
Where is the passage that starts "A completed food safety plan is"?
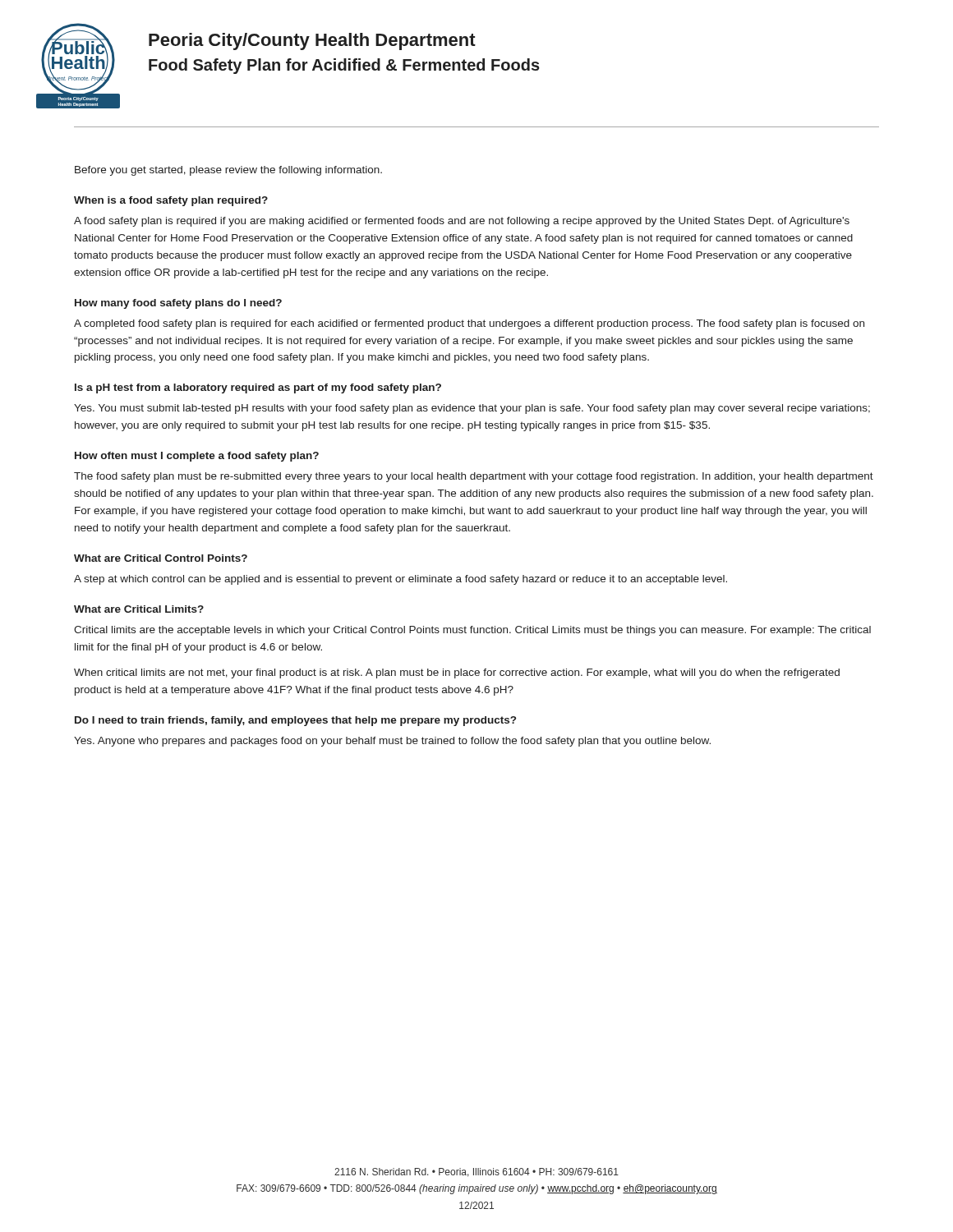point(470,340)
